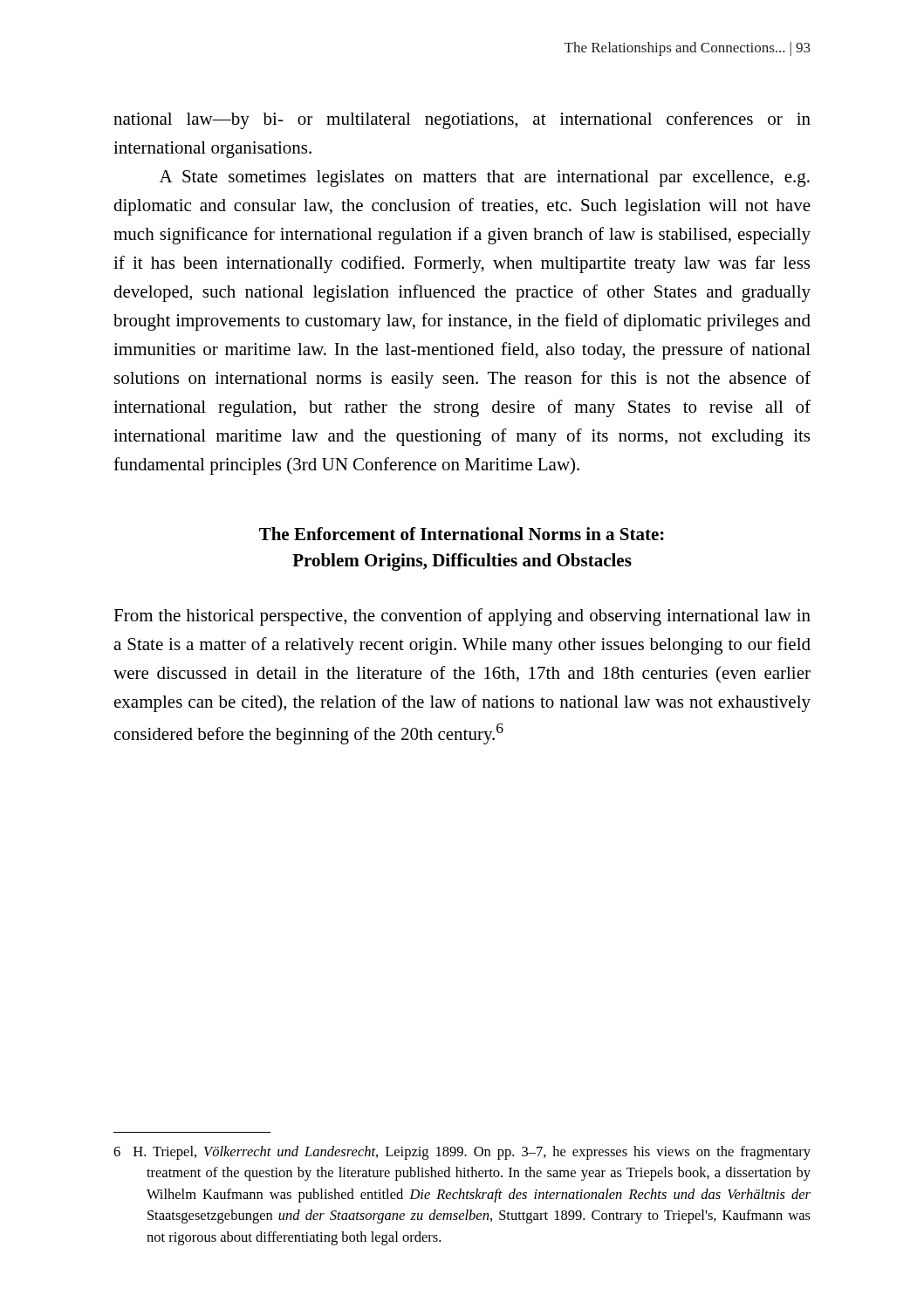Image resolution: width=924 pixels, height=1309 pixels.
Task: Locate the section header that opens with "The Enforcement of International"
Action: [x=462, y=547]
